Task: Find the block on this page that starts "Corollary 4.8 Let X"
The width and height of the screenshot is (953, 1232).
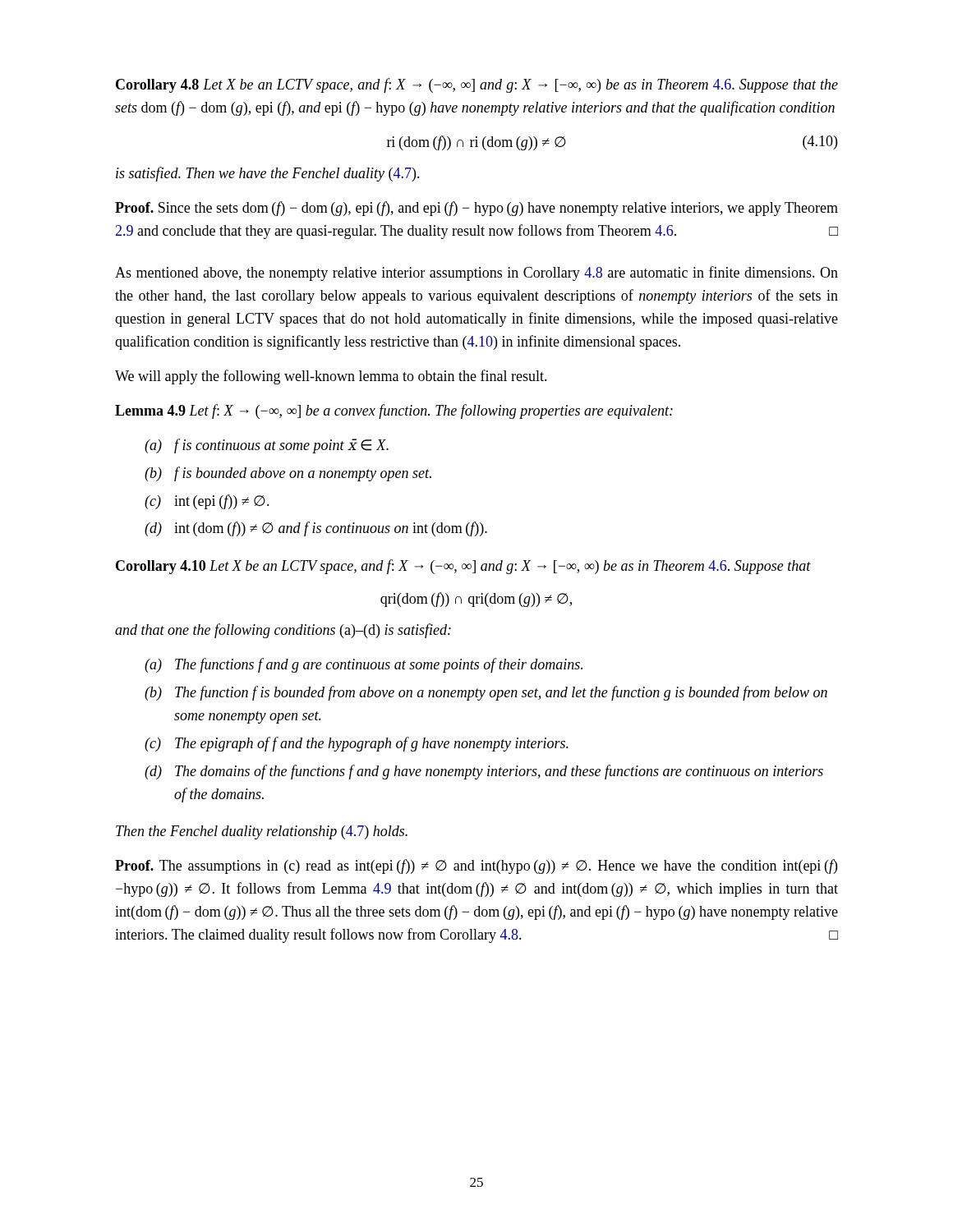Action: click(476, 97)
